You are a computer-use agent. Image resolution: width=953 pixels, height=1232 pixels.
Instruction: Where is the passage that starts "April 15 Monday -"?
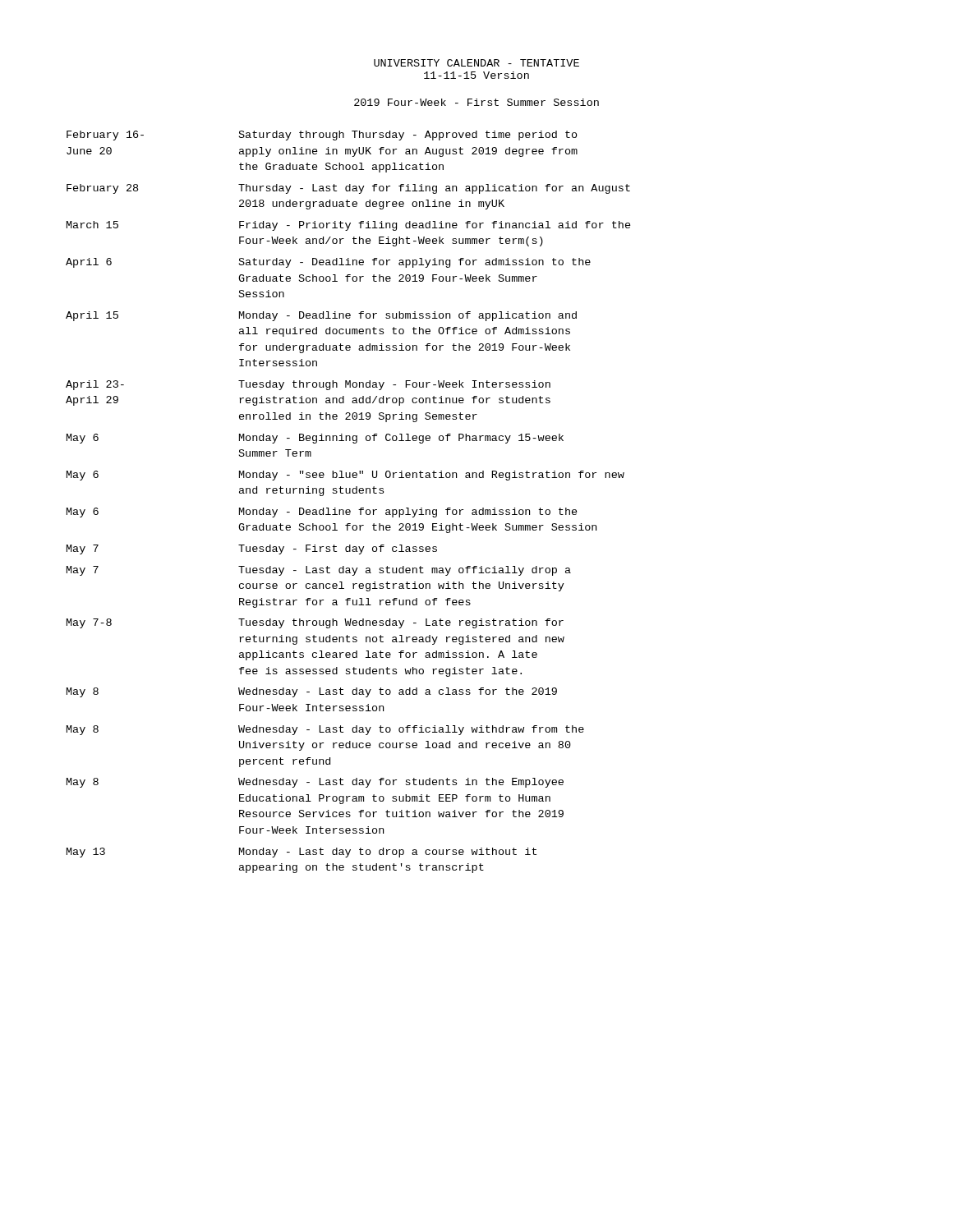476,340
